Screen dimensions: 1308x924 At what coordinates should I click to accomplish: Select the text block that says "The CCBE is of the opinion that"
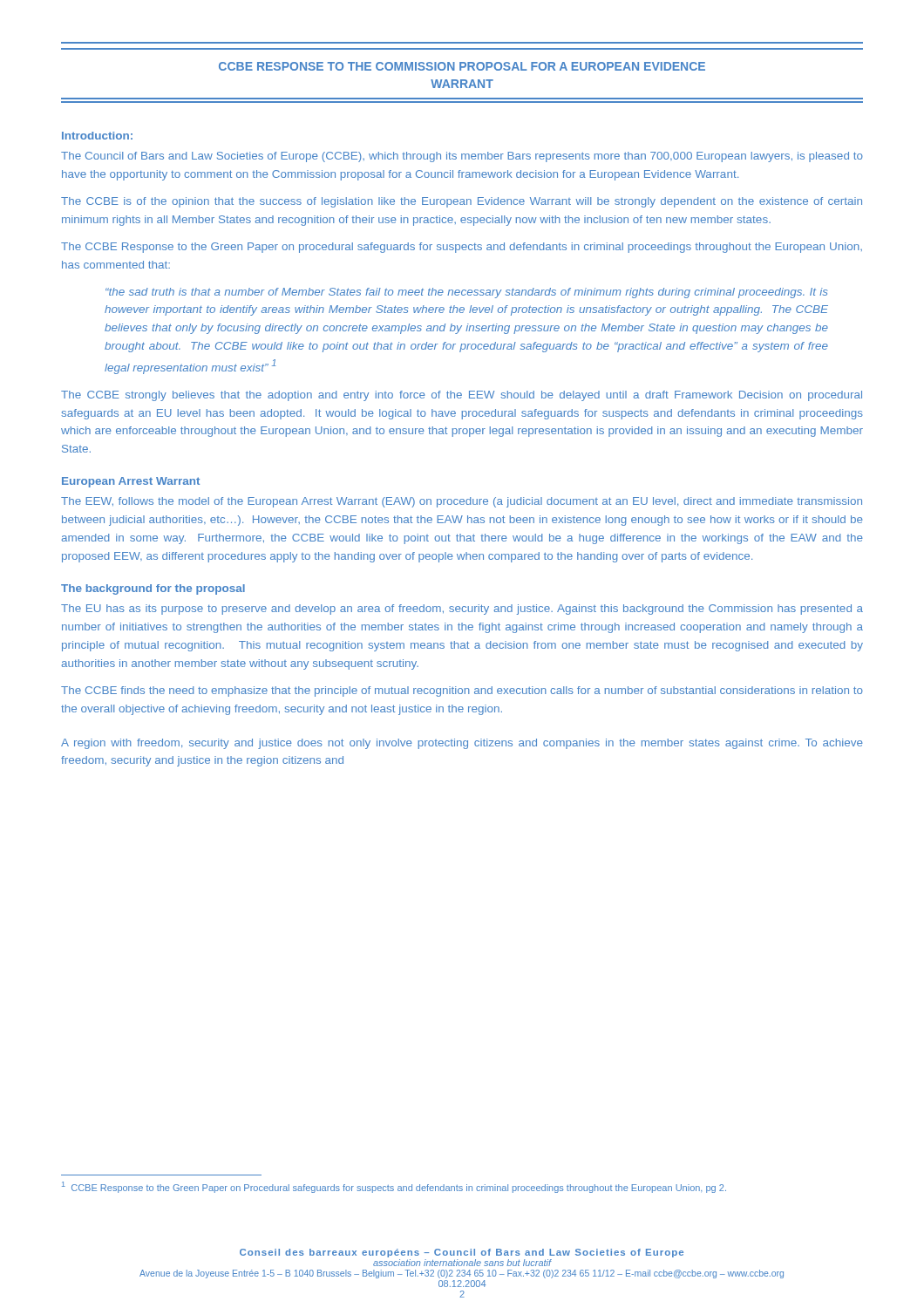pyautogui.click(x=462, y=210)
